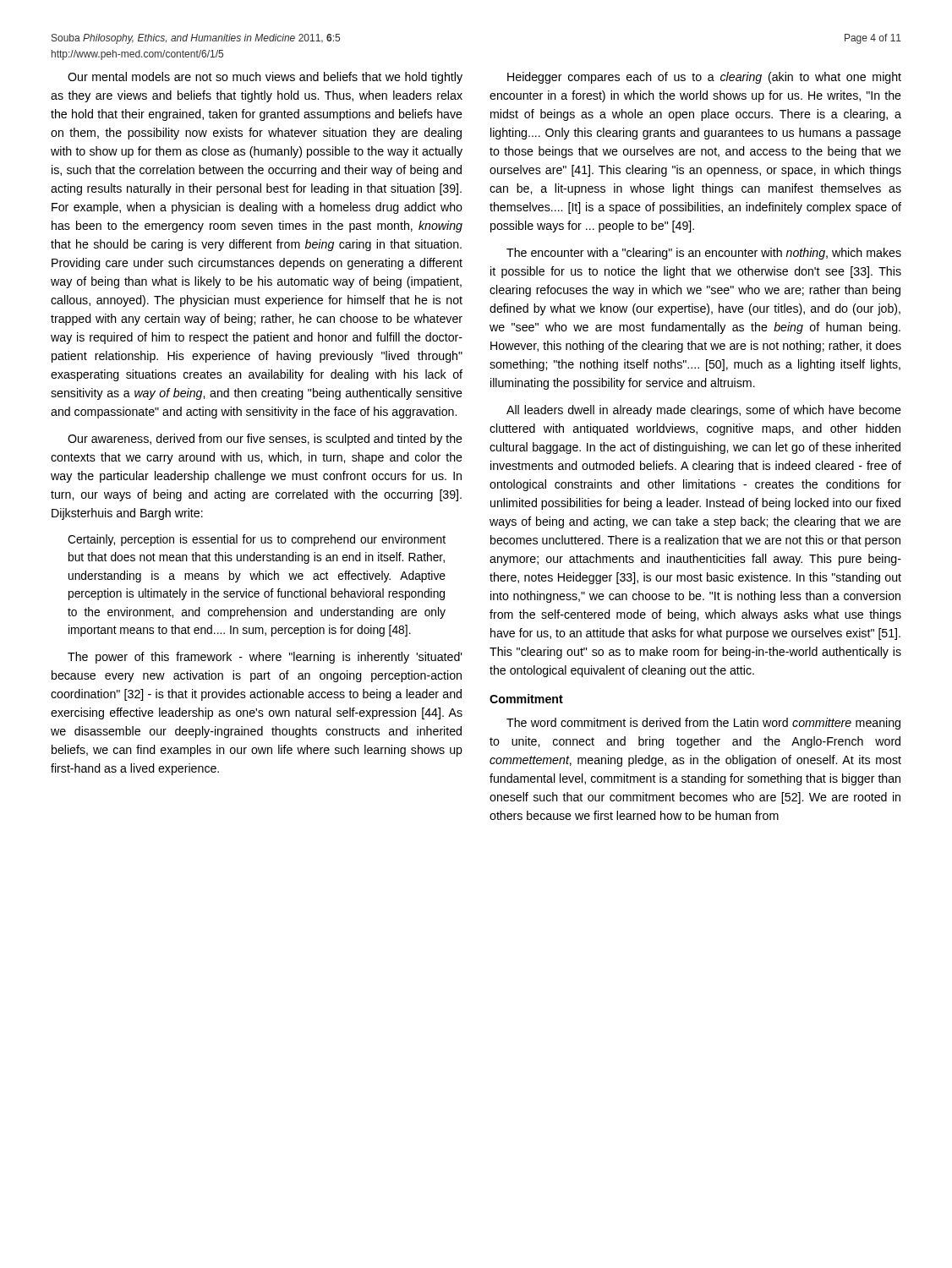
Task: Point to the block beginning "Certainly, perception is"
Action: [257, 585]
